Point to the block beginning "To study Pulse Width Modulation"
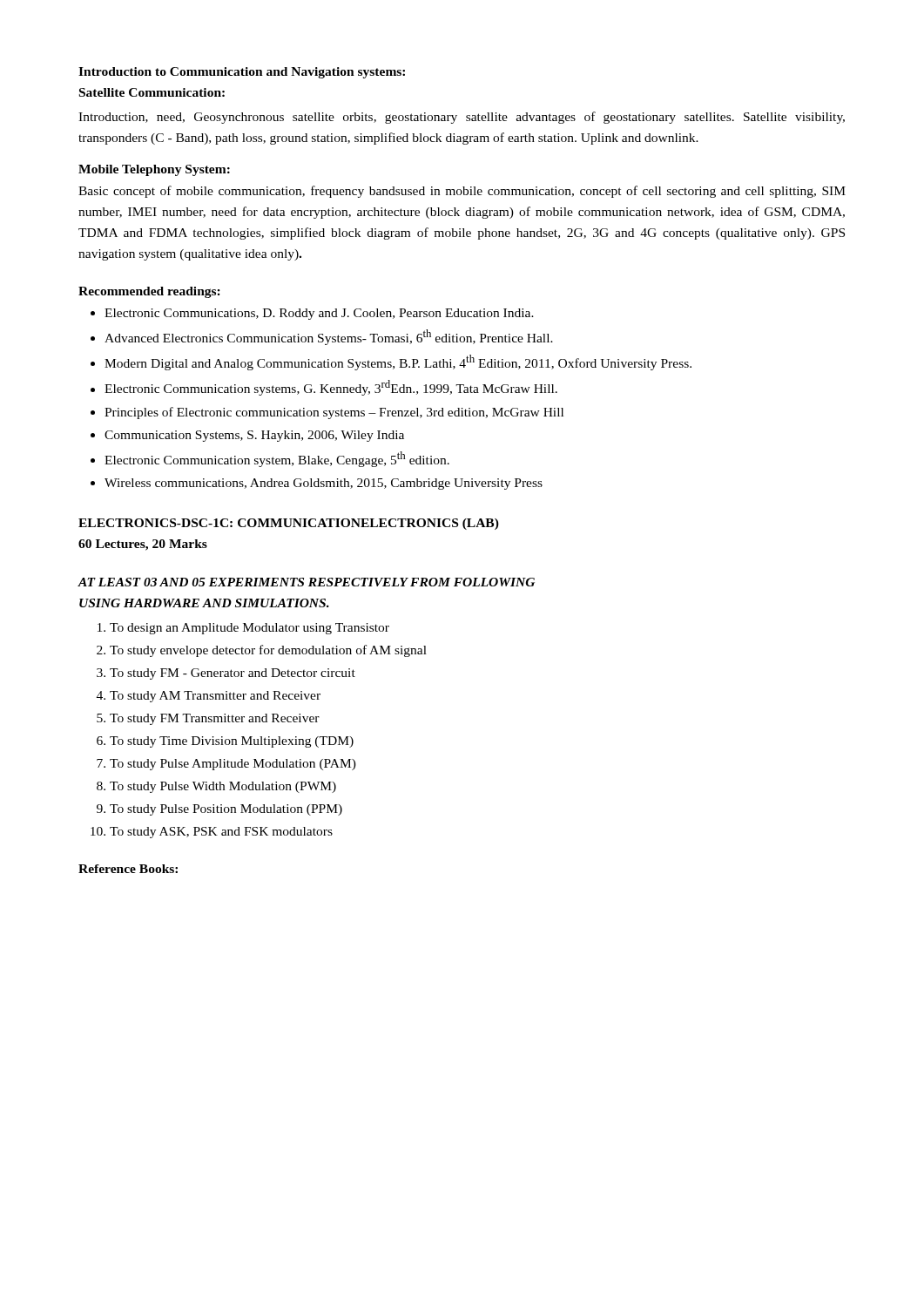Viewport: 924px width, 1307px height. pyautogui.click(x=223, y=786)
